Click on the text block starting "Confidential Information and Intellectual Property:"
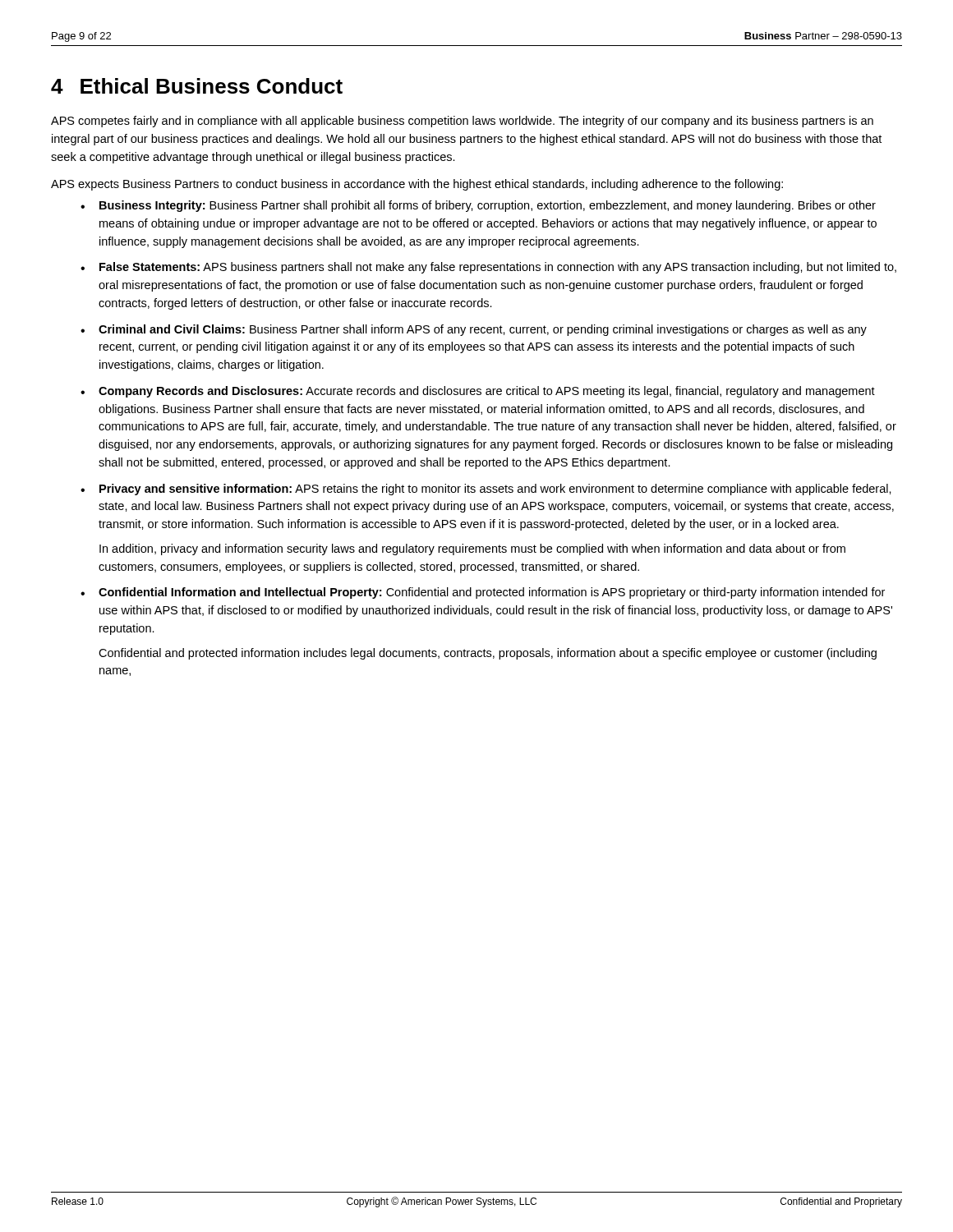 pos(492,593)
